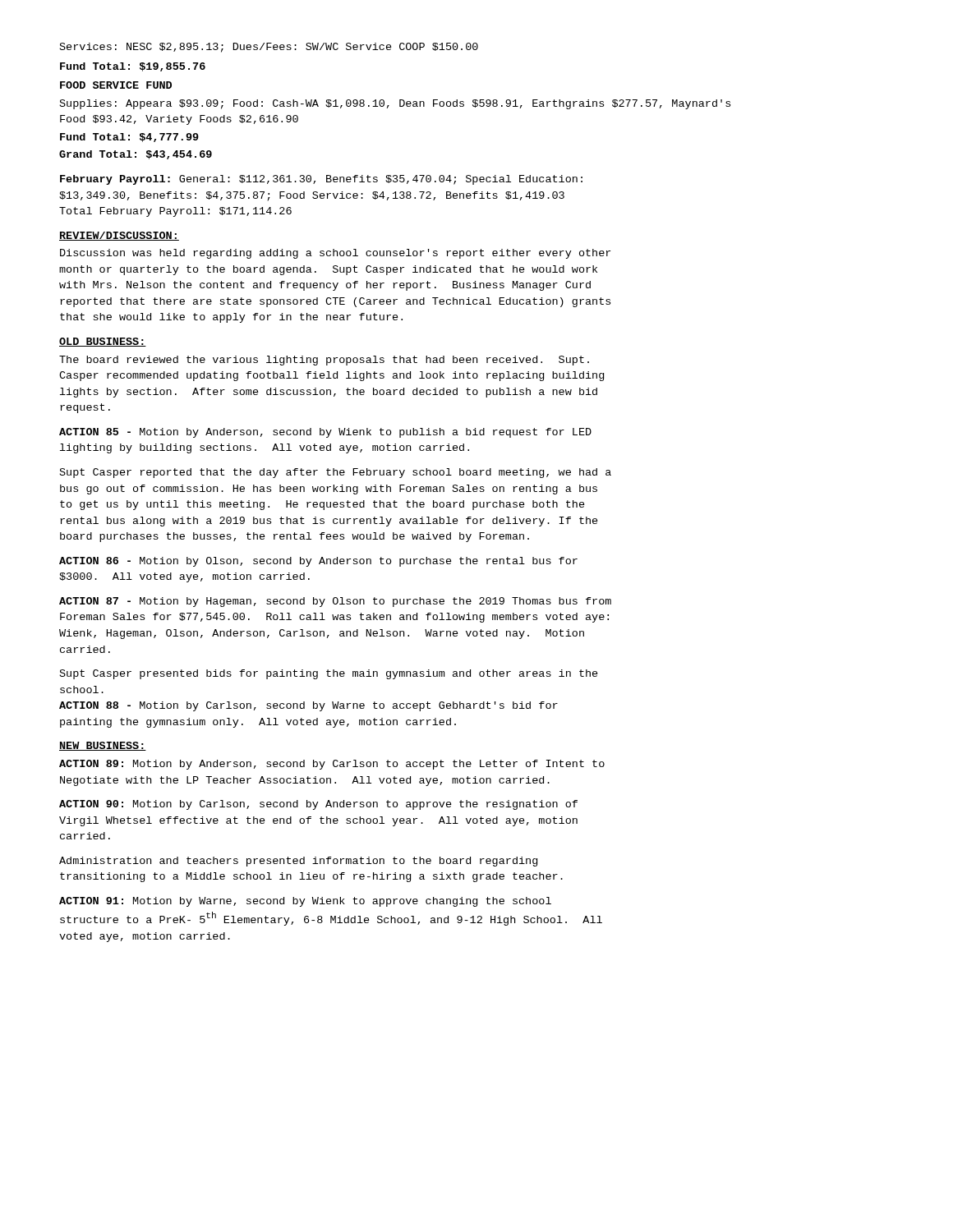Screen dimensions: 1232x953
Task: Select the text that says "Fund Total: $19,855.76"
Action: tap(132, 67)
